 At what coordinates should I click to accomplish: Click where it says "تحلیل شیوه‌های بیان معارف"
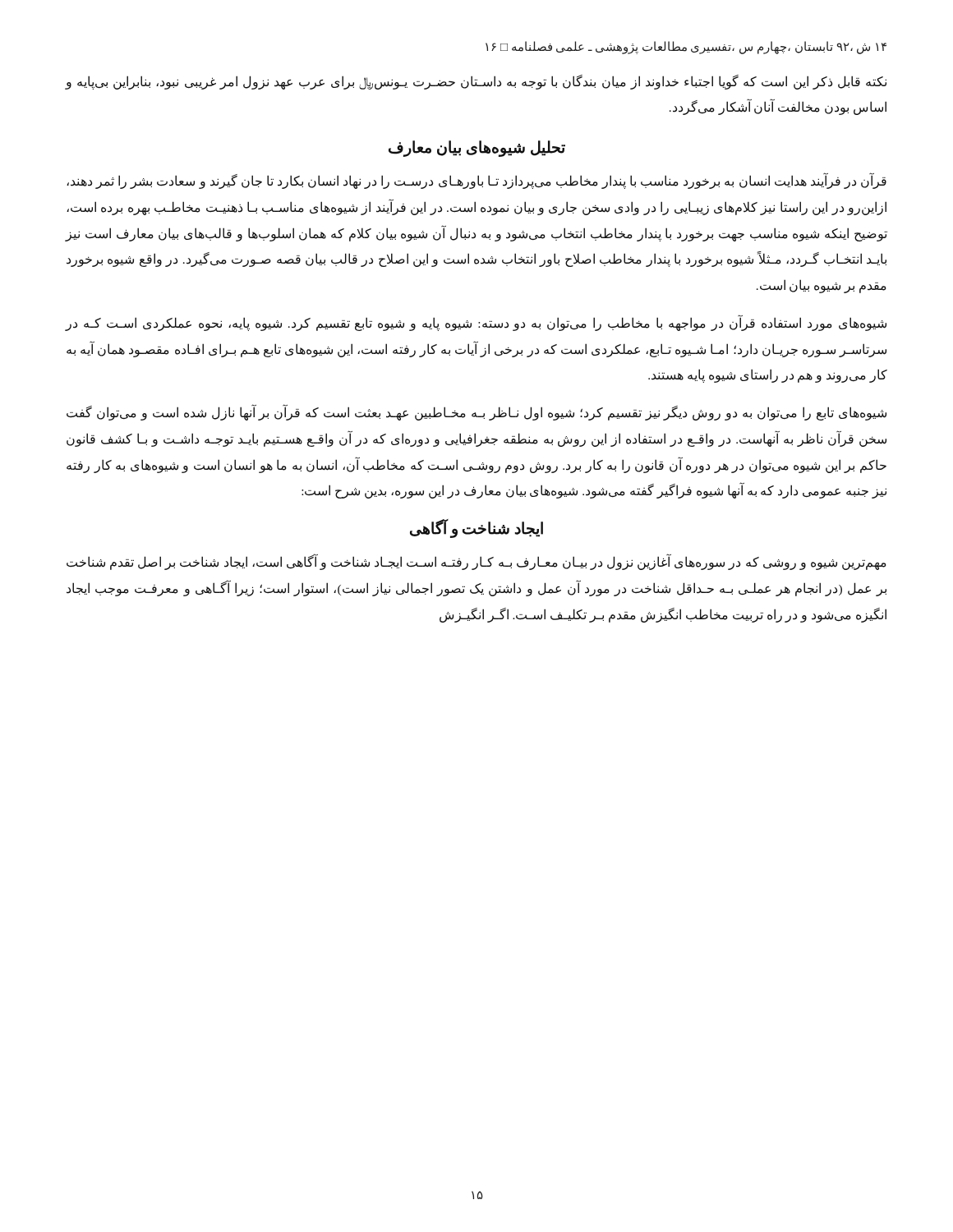[476, 147]
